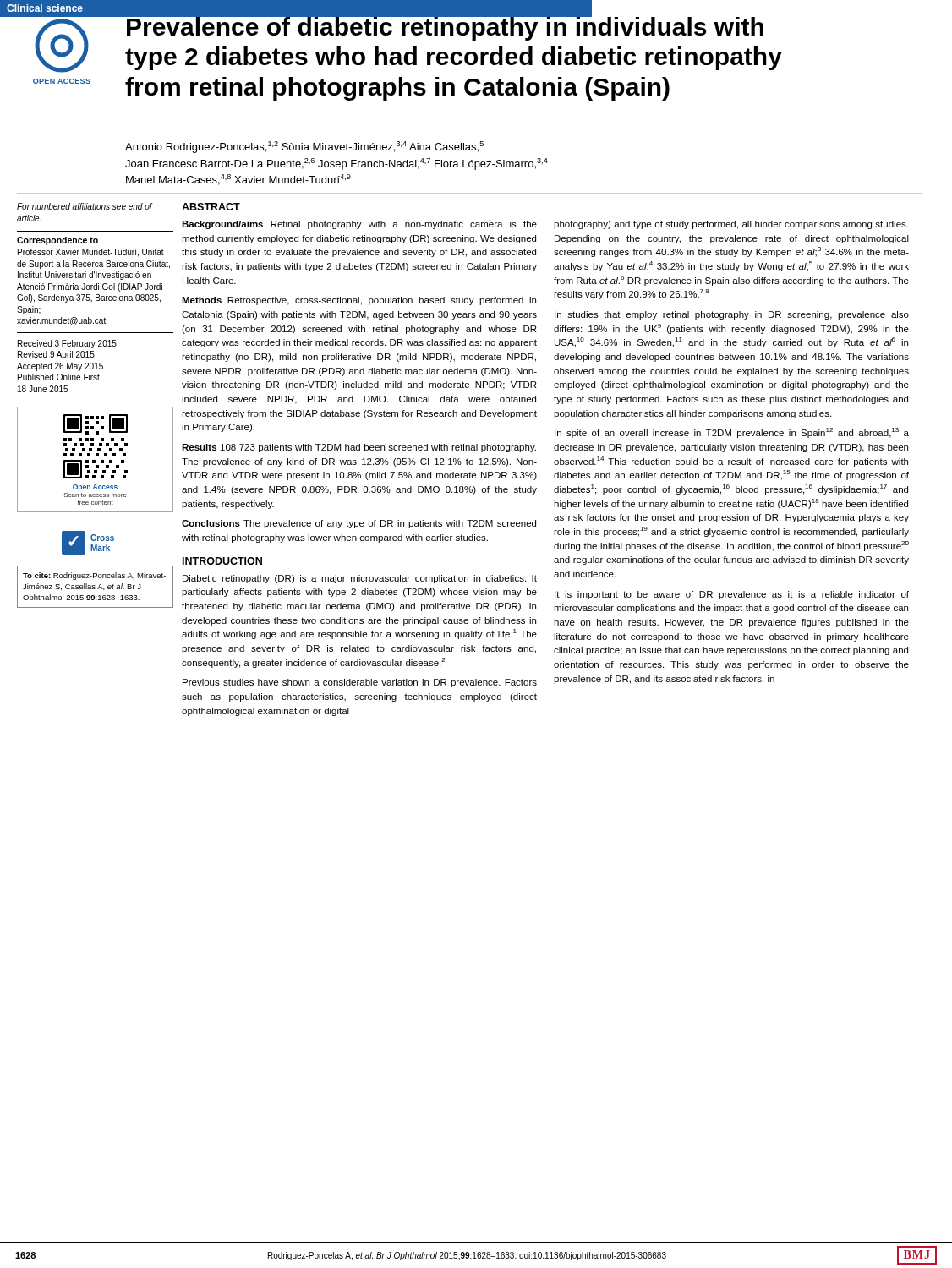Image resolution: width=952 pixels, height=1268 pixels.
Task: Locate the text block that says "In spite of an overall increase in"
Action: coord(731,503)
